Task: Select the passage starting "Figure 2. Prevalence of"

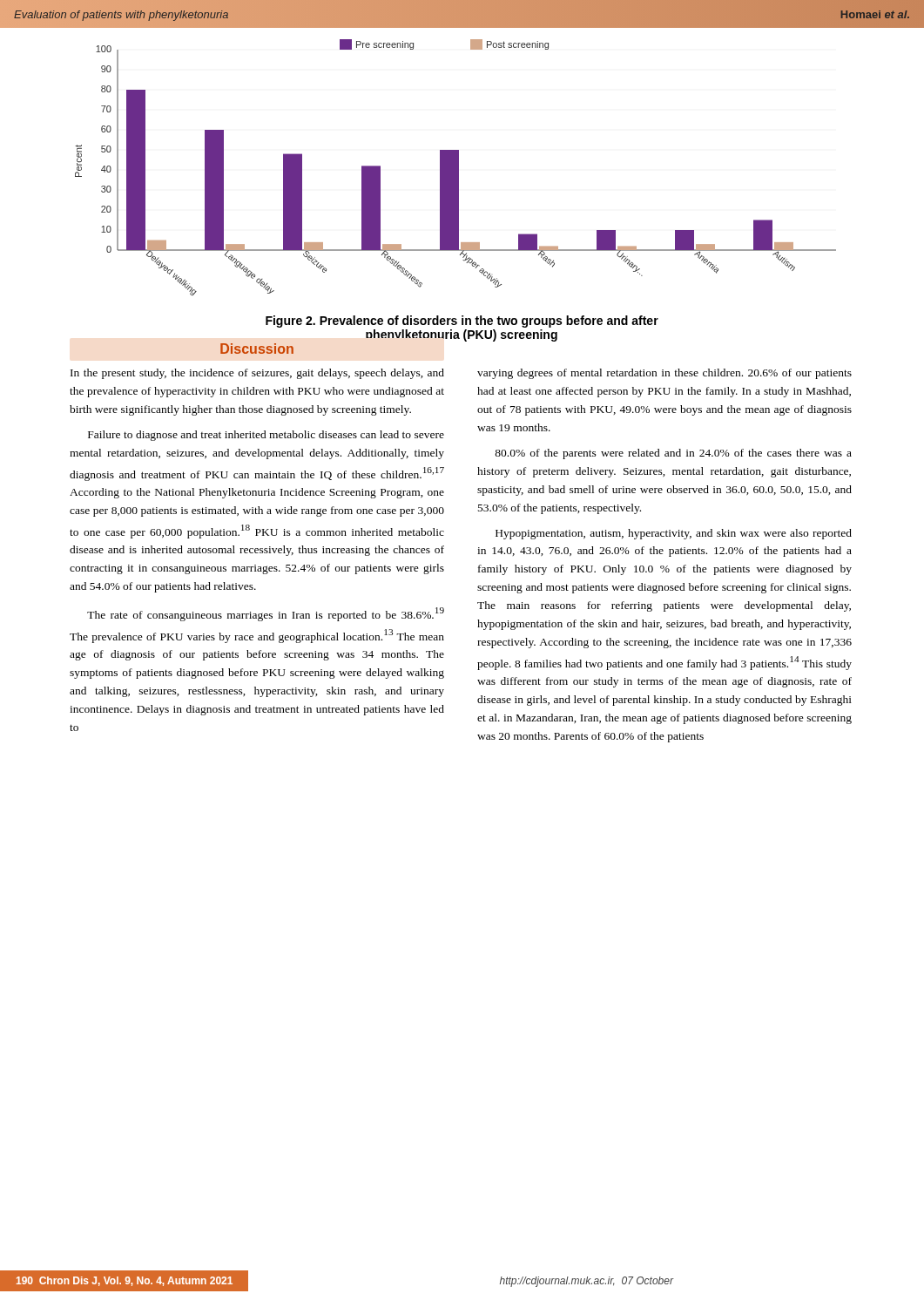Action: pos(462,328)
